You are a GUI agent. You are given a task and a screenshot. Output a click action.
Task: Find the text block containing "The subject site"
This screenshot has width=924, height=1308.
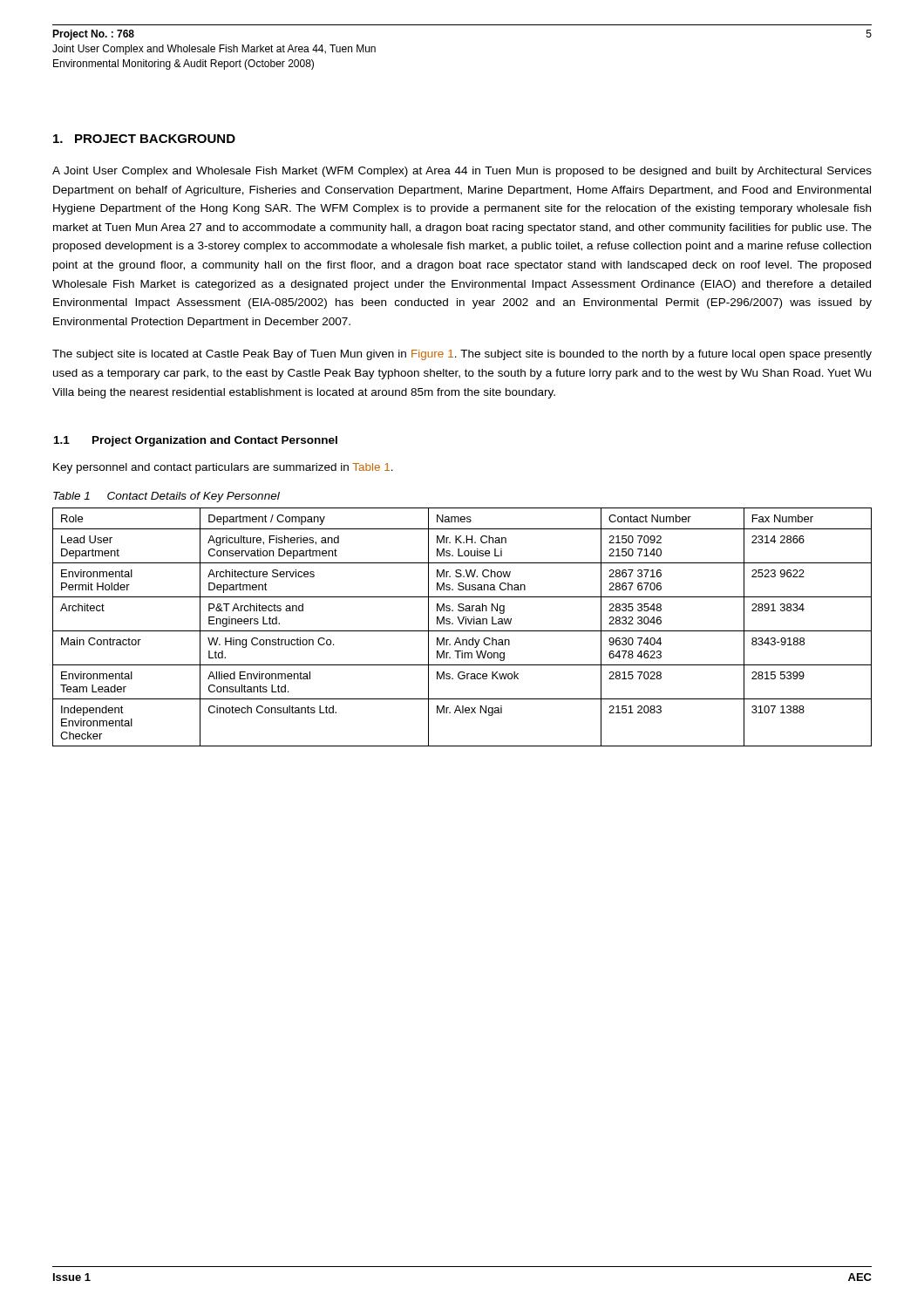point(462,373)
